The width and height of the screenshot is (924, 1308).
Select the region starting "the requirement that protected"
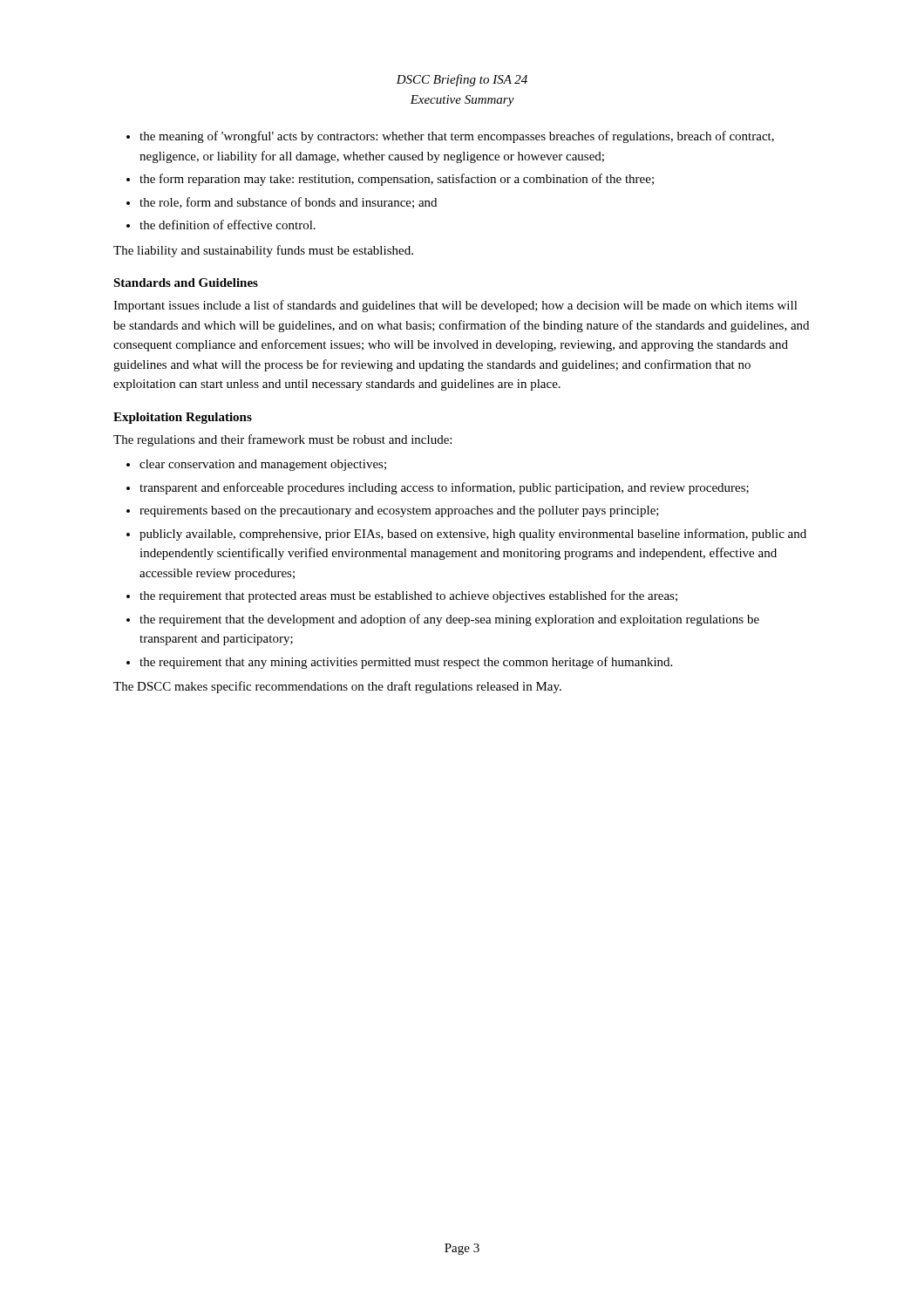(409, 596)
